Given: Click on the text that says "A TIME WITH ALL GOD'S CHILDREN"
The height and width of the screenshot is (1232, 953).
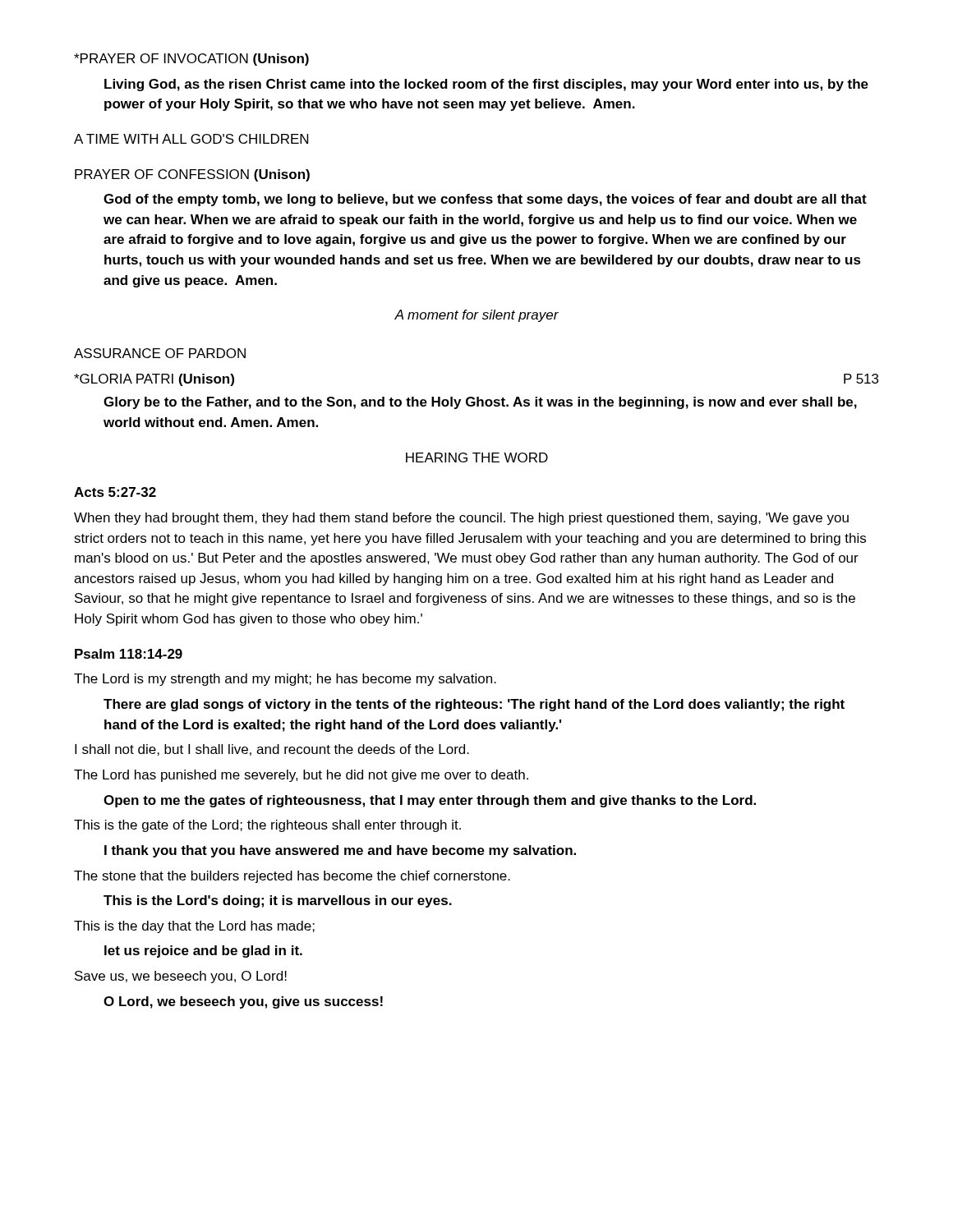Looking at the screenshot, I should tap(191, 139).
